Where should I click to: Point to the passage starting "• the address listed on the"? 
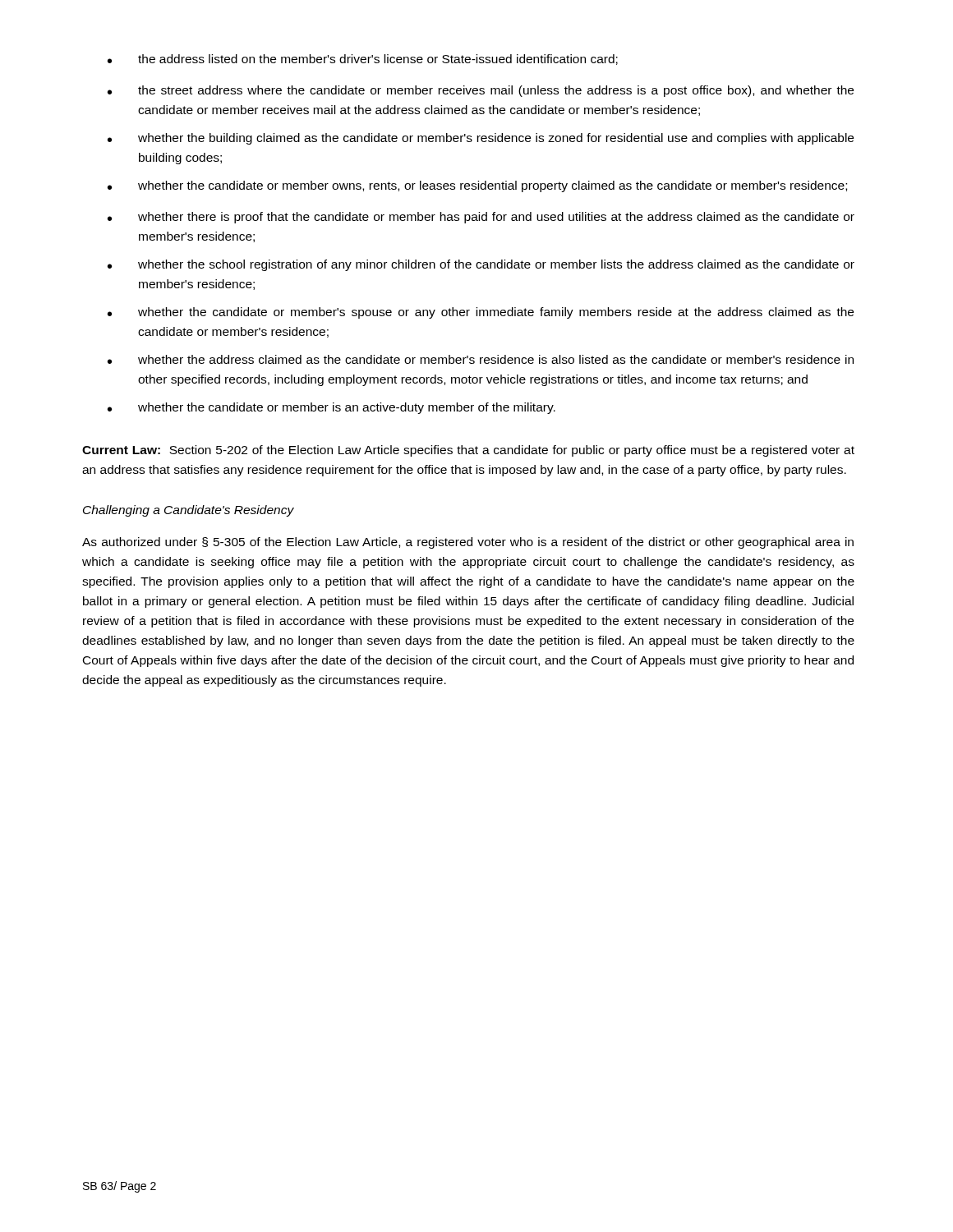481,61
